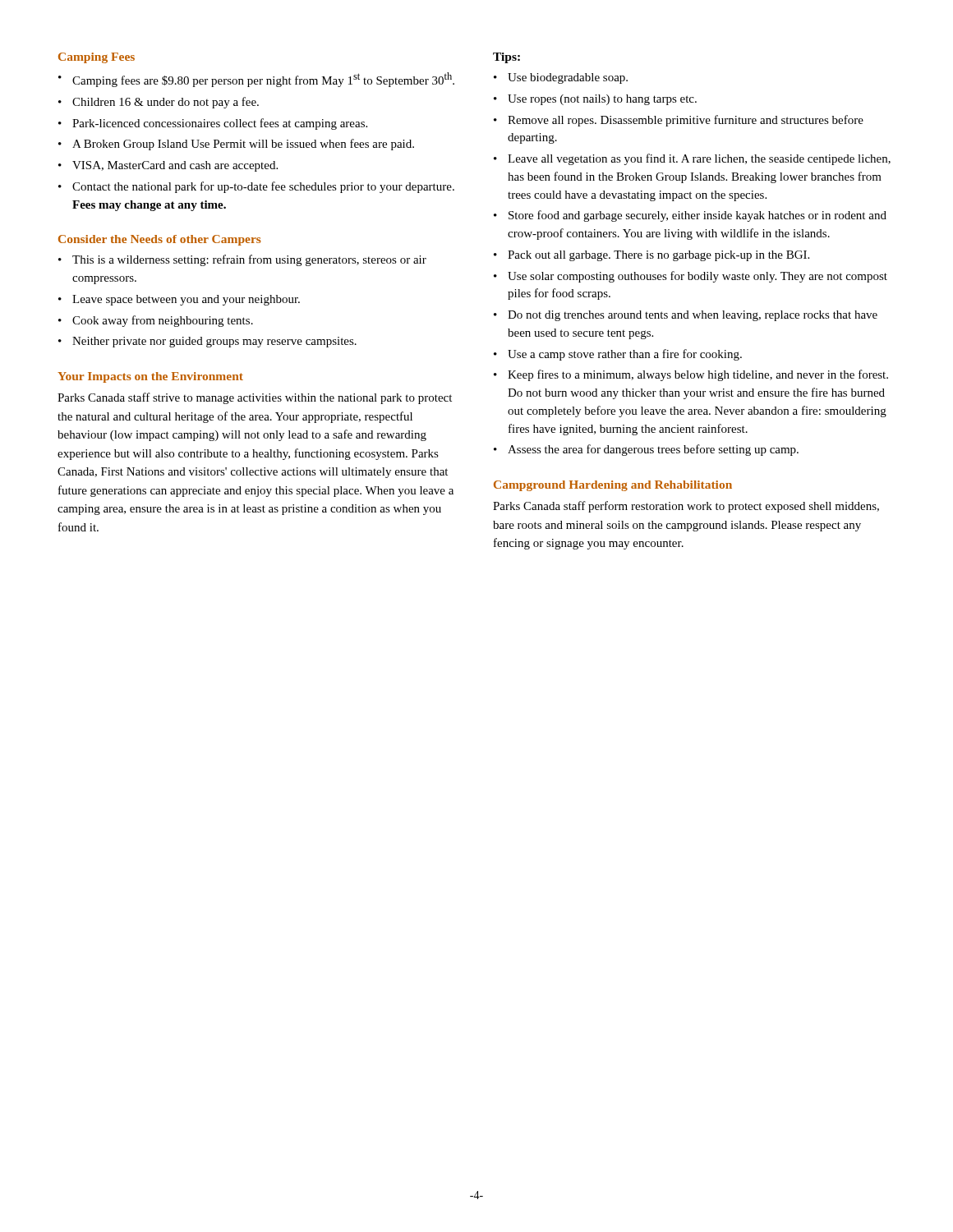953x1232 pixels.
Task: Select the region starting "Parks Canada staff strive"
Action: point(256,462)
